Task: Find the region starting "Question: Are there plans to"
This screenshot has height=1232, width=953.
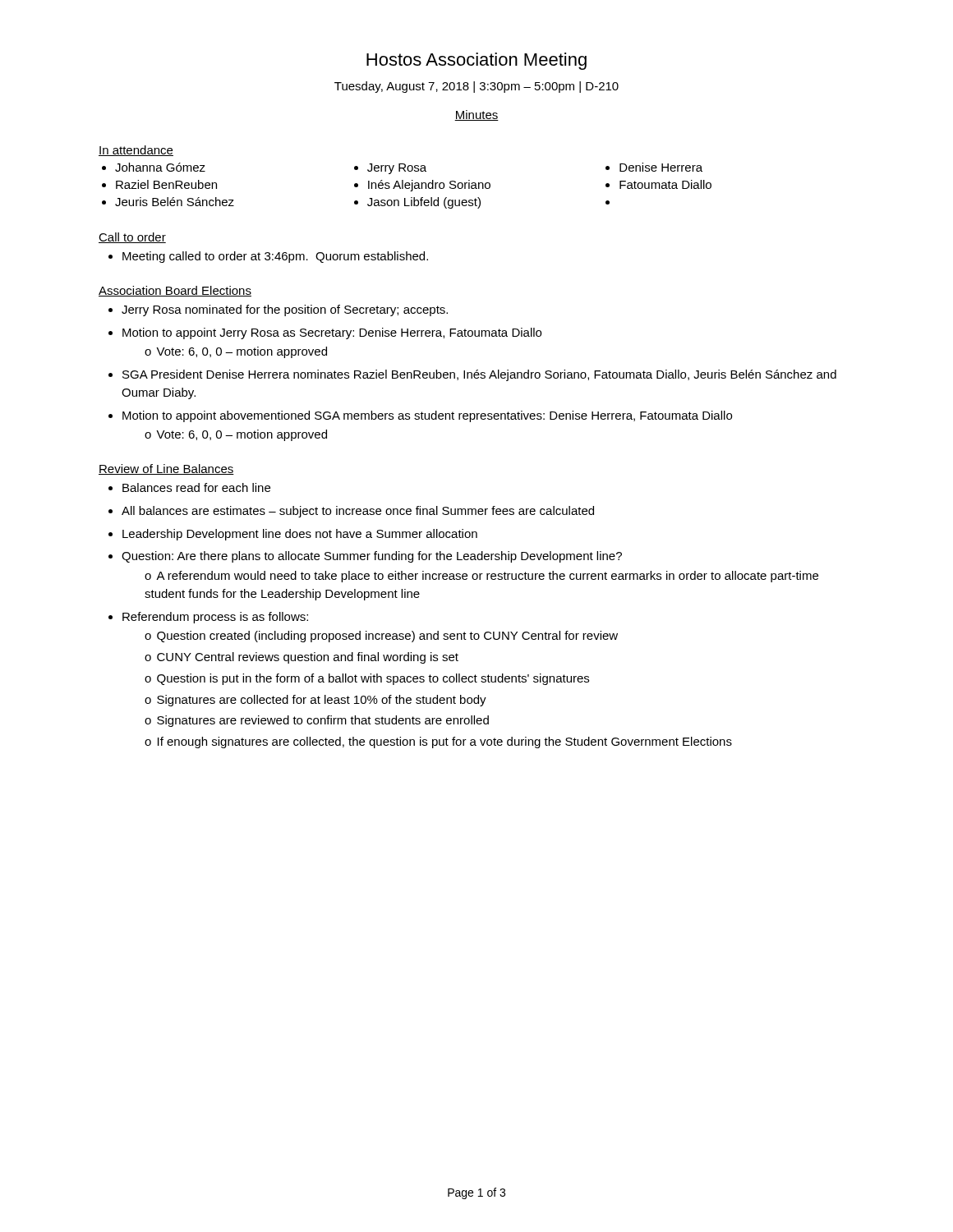Action: point(488,576)
